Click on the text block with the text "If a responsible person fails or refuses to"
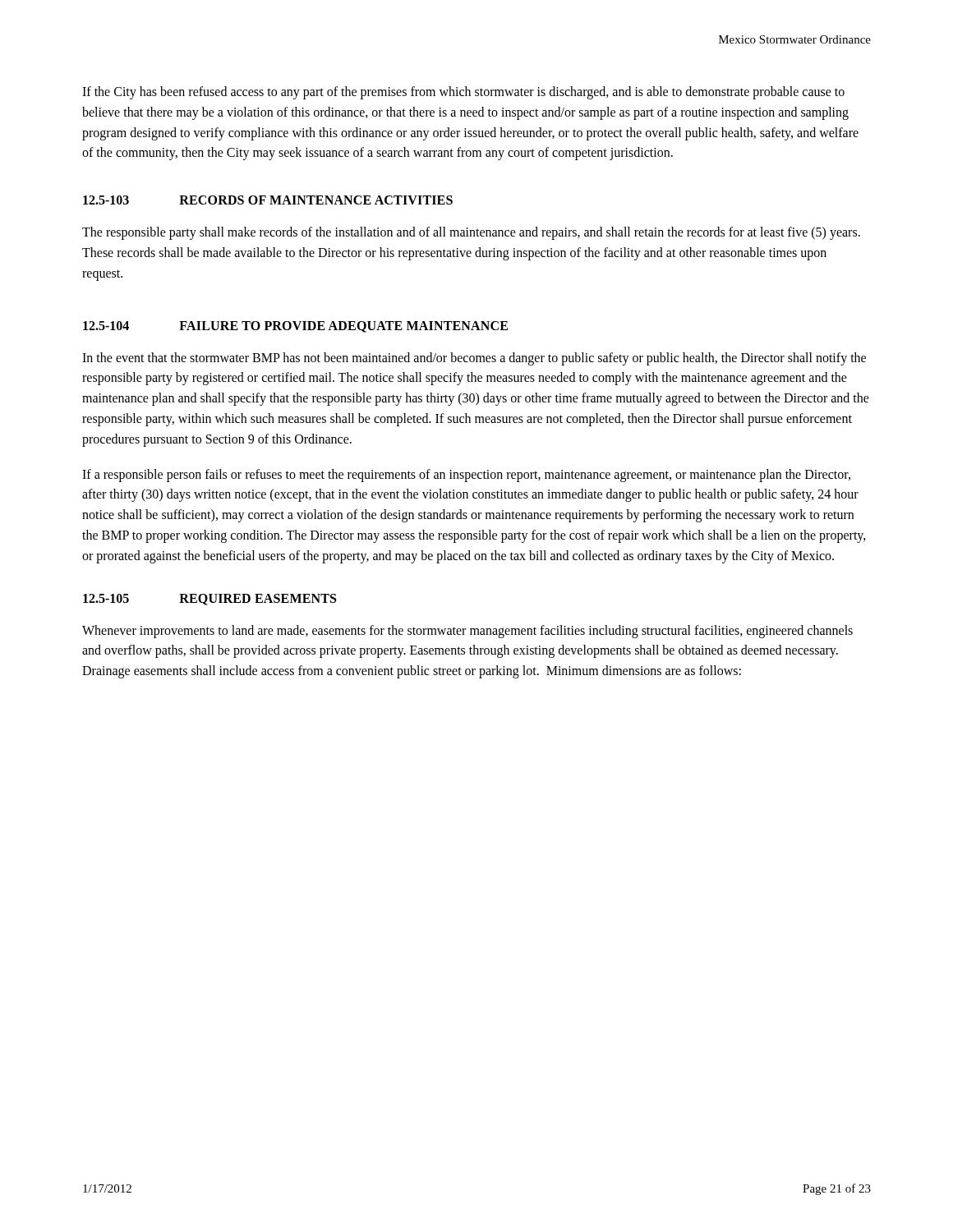Screen dimensions: 1232x953 tap(474, 515)
